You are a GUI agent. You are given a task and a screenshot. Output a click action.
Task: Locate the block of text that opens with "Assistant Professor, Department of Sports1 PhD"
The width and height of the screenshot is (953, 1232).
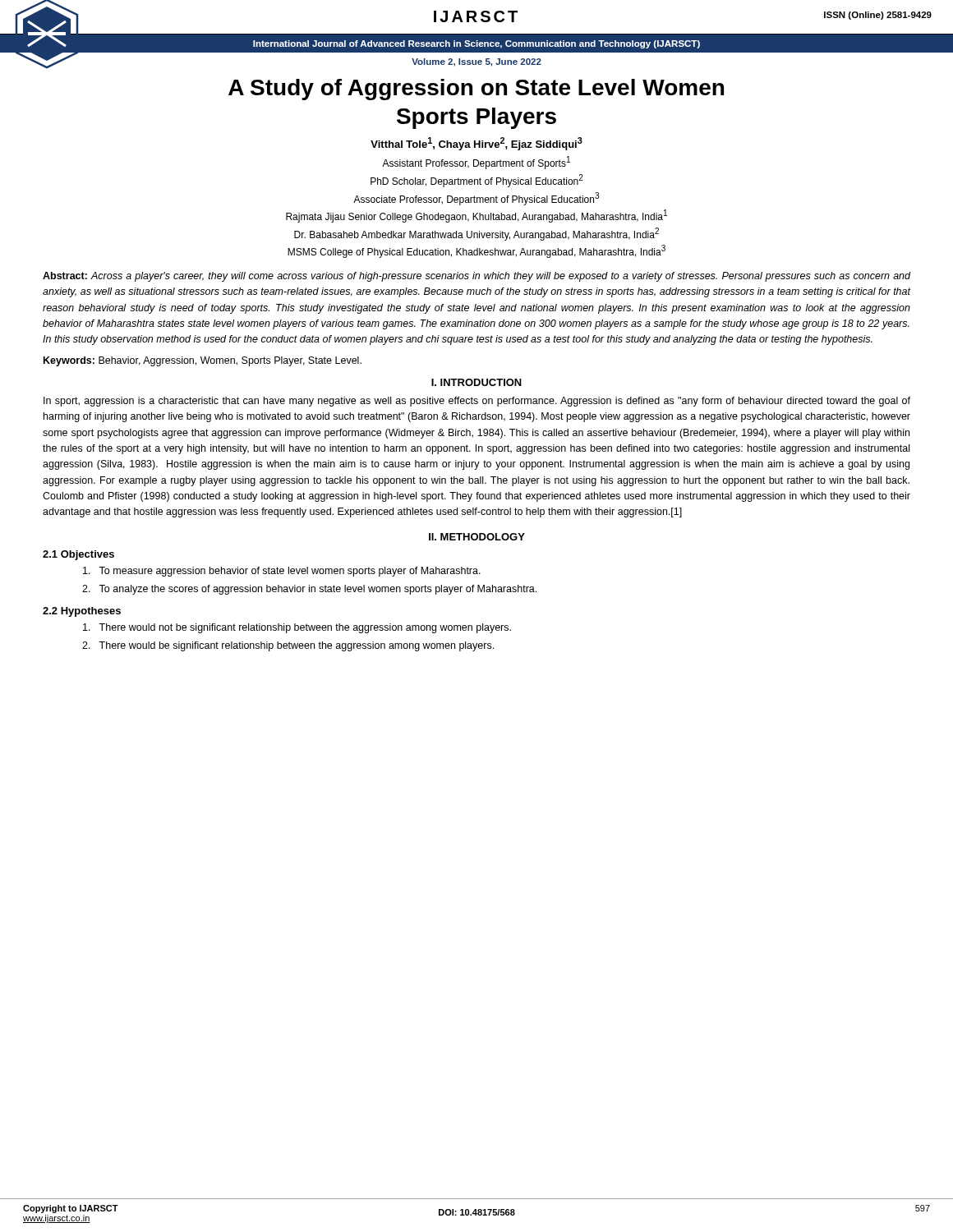coord(476,207)
